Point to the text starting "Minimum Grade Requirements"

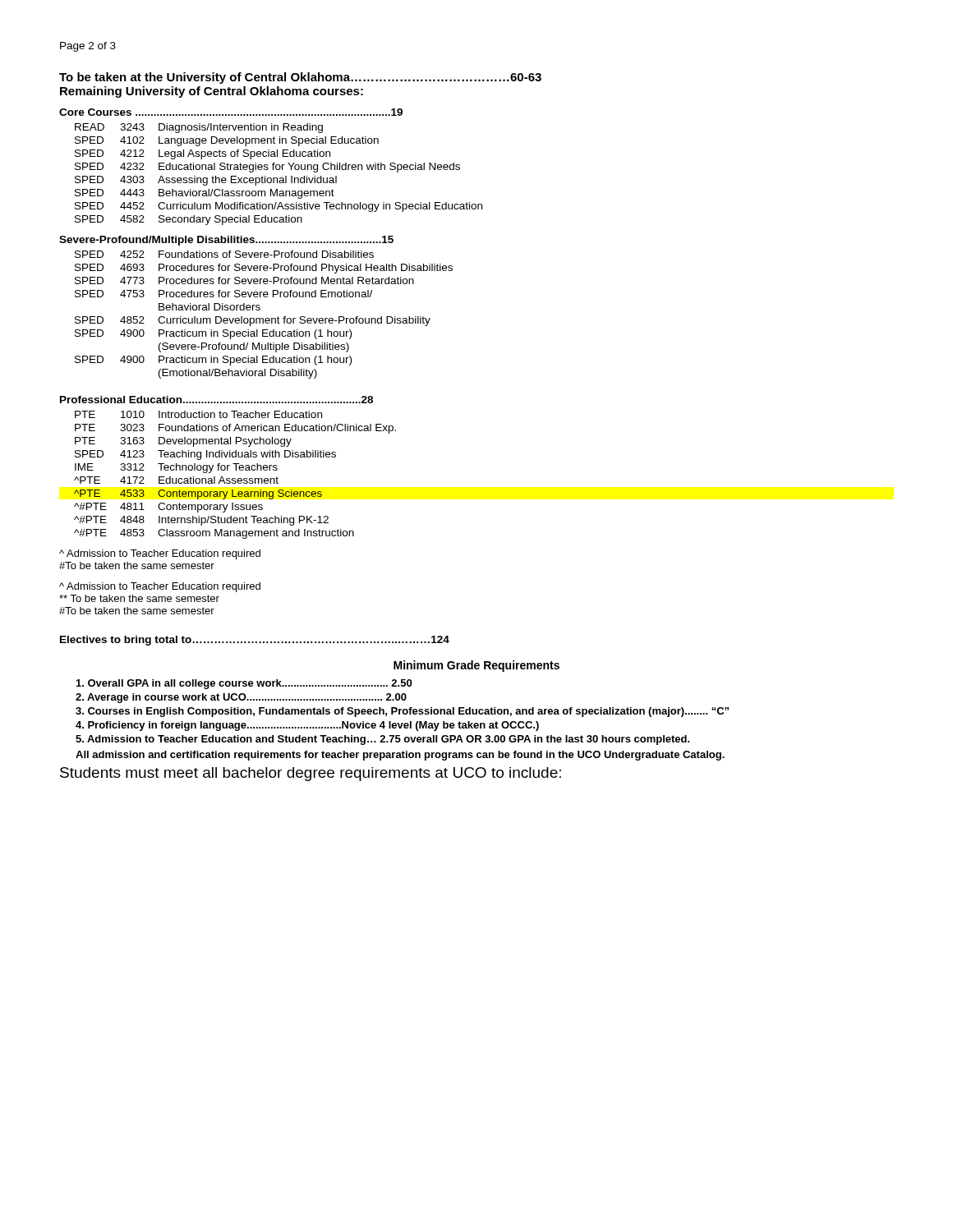point(476,665)
